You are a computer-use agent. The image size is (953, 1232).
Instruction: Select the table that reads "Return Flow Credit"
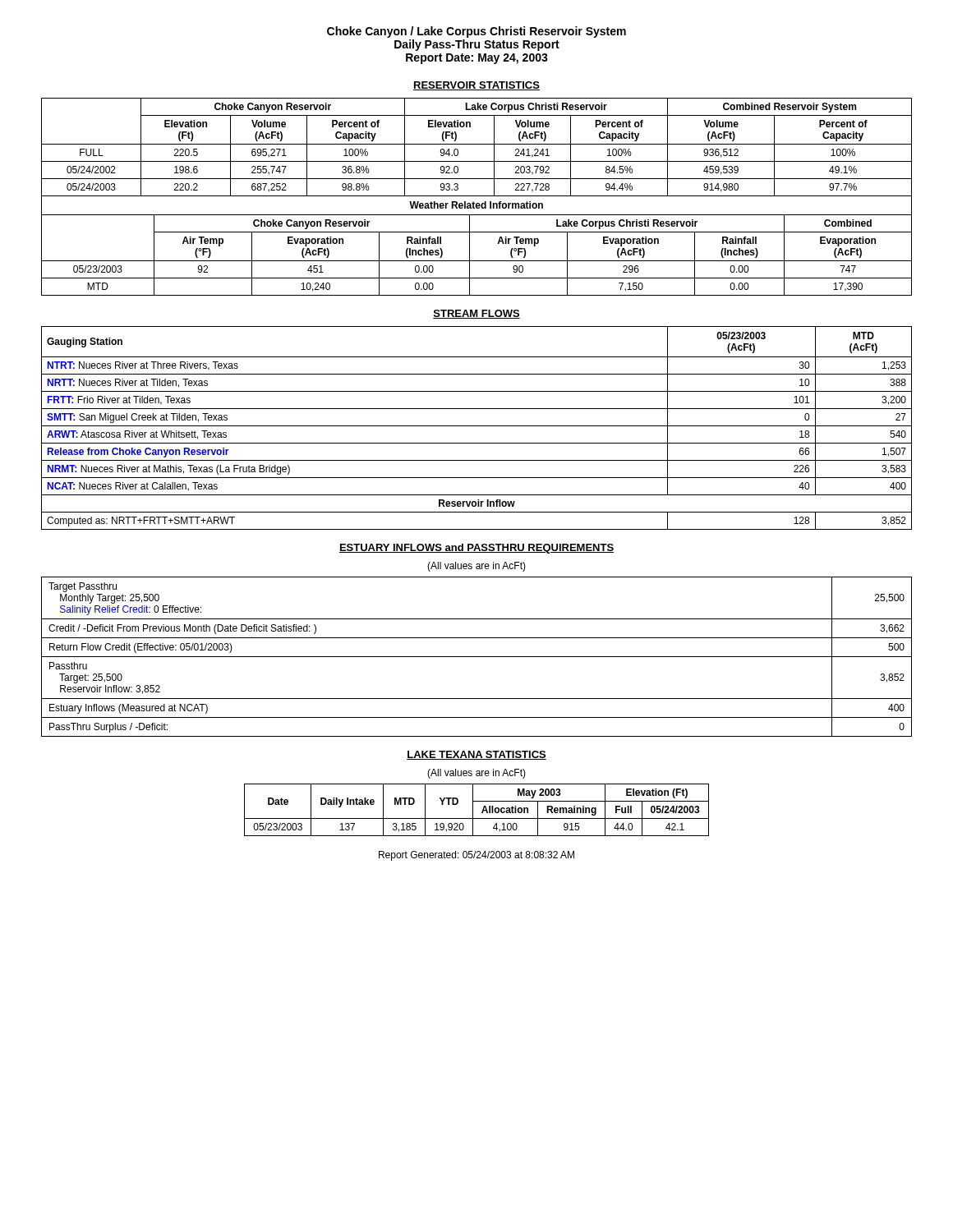476,657
